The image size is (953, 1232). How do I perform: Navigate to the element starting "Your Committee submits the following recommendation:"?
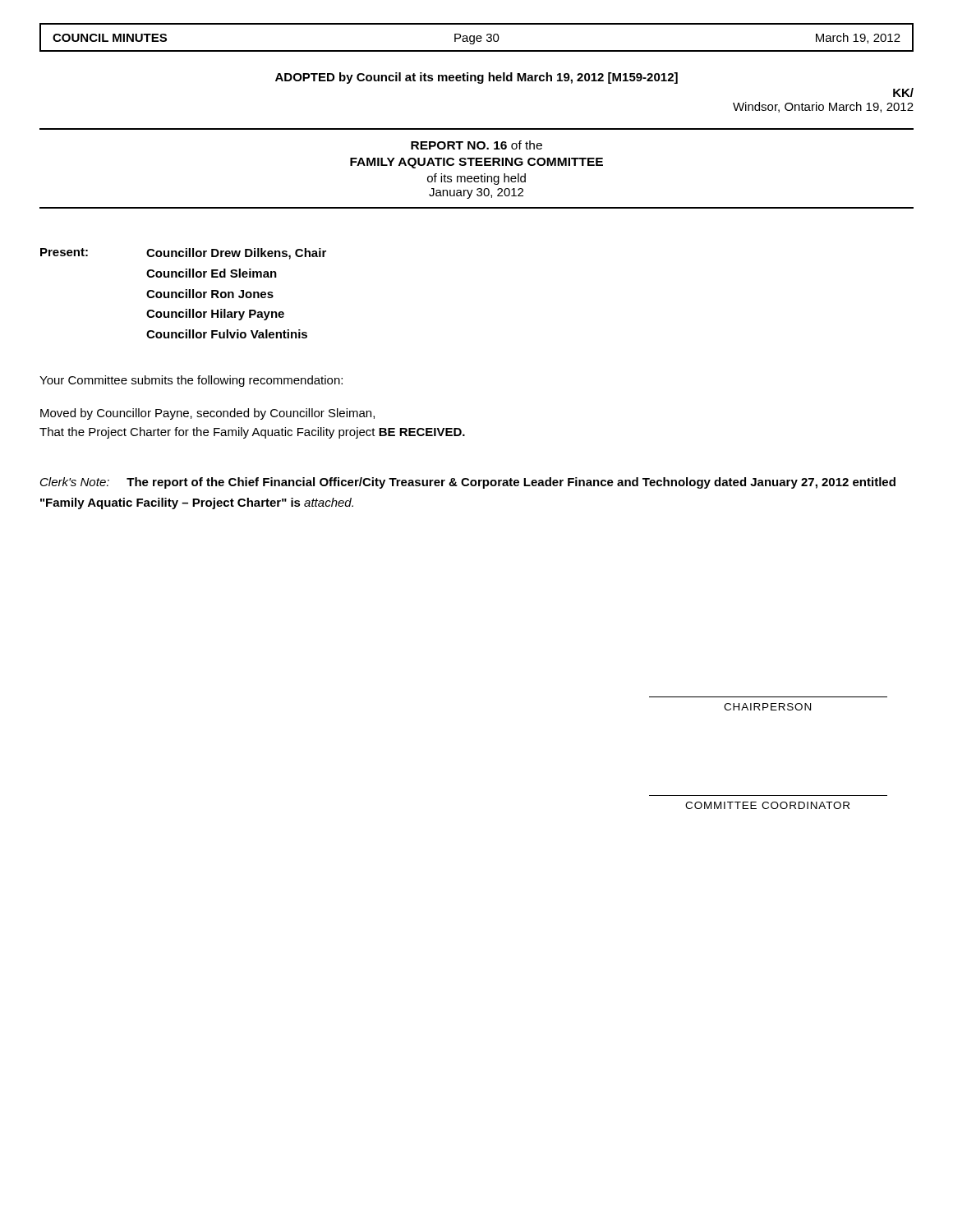coord(192,380)
